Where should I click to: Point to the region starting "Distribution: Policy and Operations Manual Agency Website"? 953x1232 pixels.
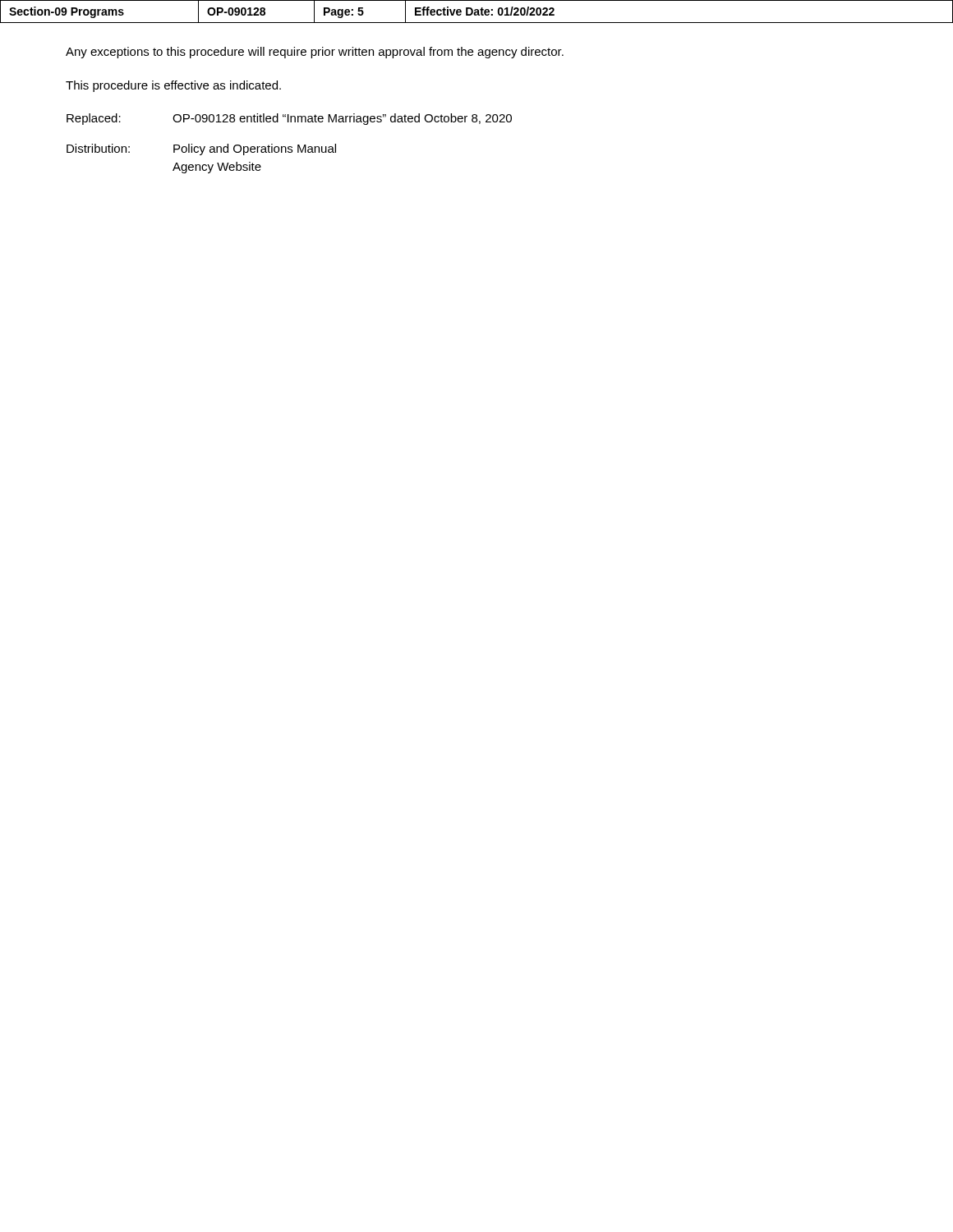click(201, 158)
